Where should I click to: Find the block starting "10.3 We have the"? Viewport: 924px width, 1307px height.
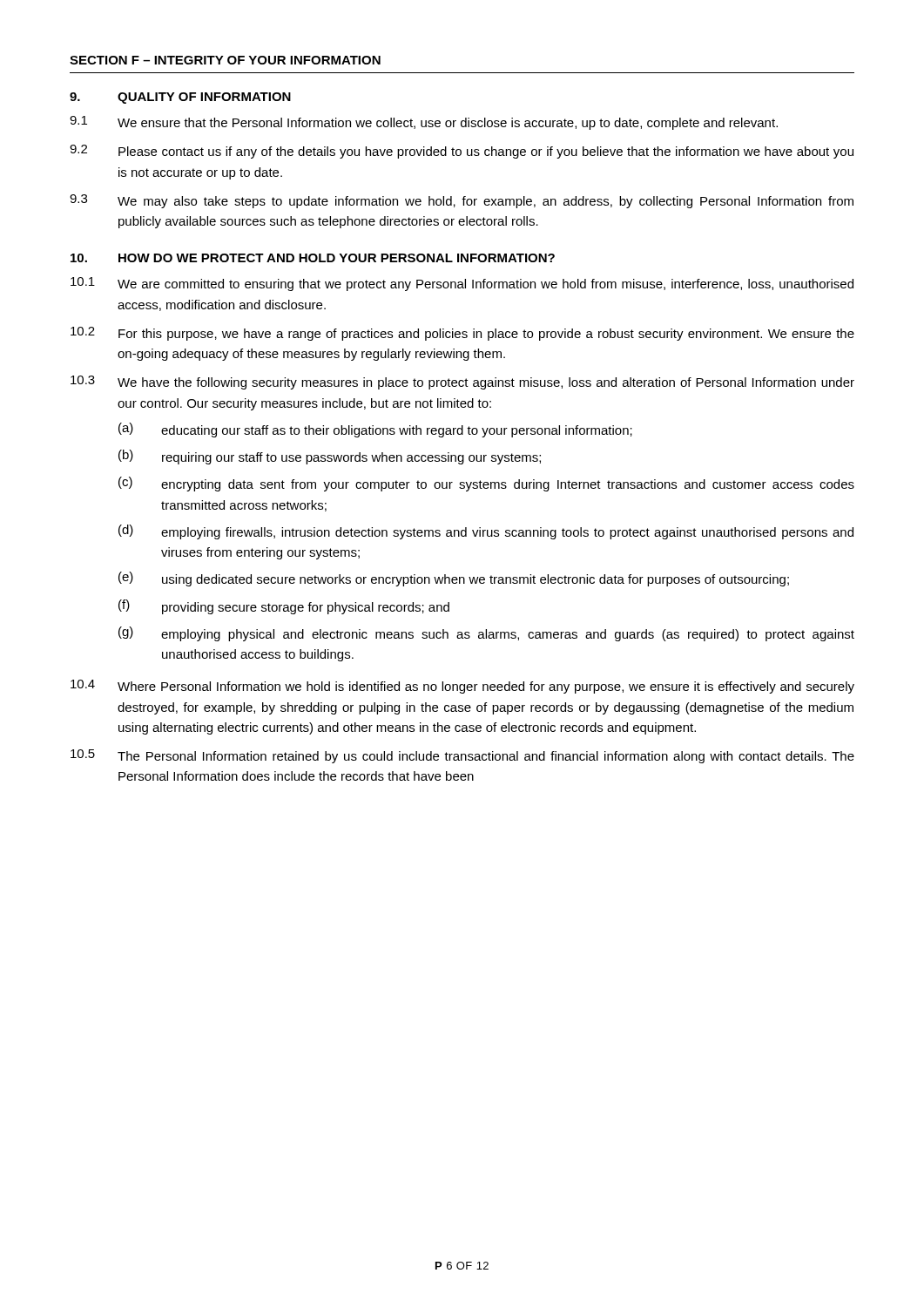[x=462, y=392]
